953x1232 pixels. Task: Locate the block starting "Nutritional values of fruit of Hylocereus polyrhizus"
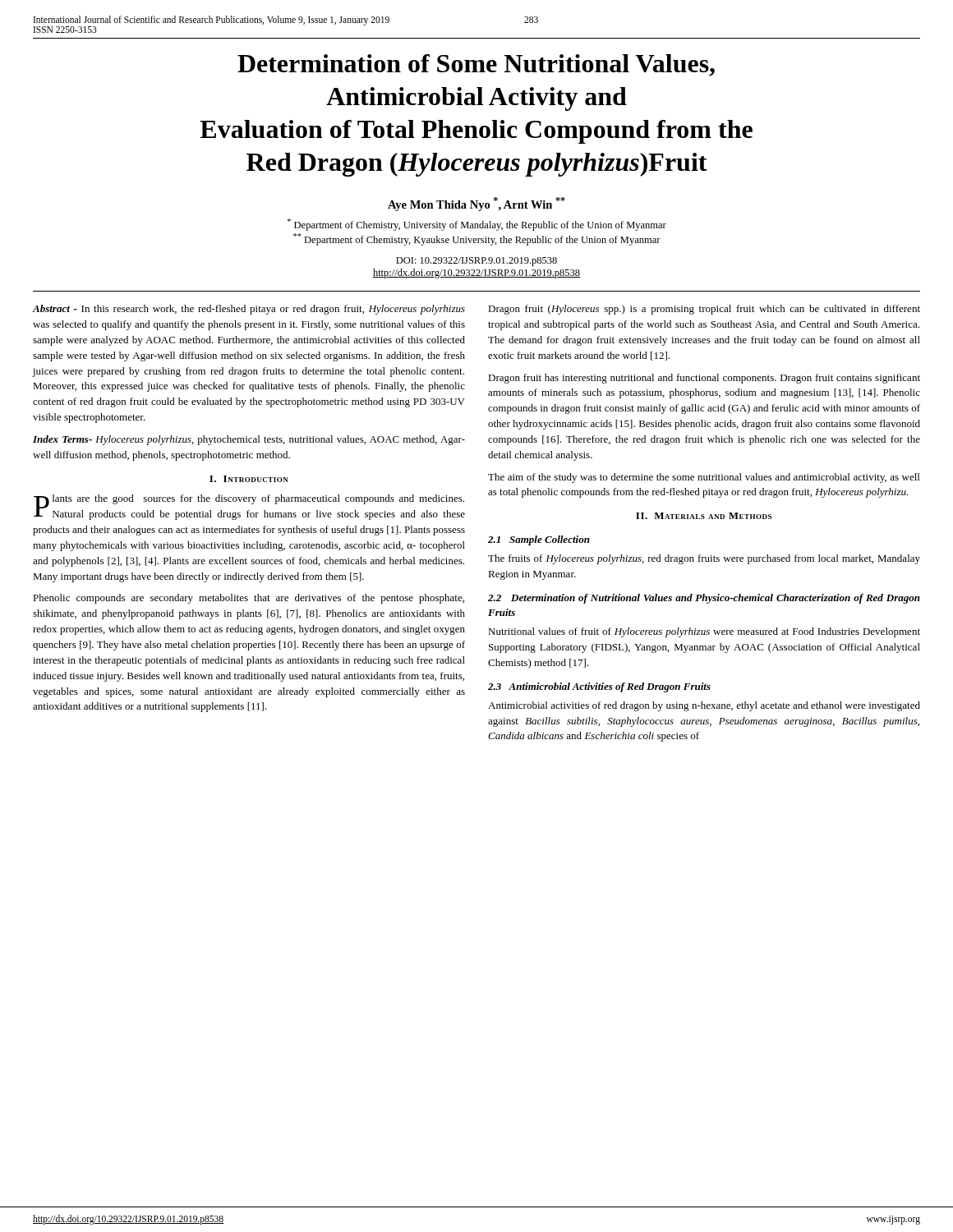tap(704, 648)
